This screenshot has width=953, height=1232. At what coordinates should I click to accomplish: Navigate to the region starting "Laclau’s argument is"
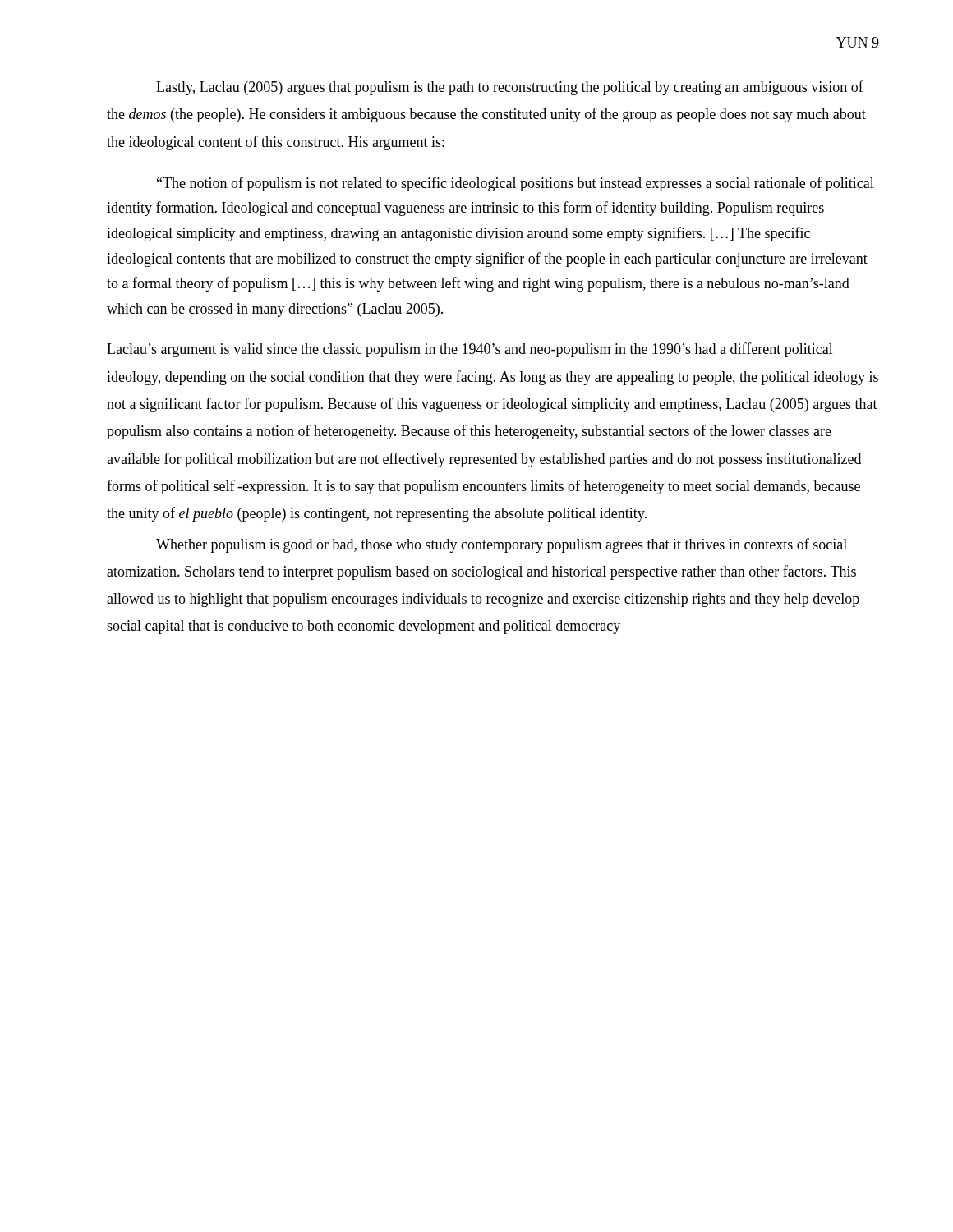point(493,432)
